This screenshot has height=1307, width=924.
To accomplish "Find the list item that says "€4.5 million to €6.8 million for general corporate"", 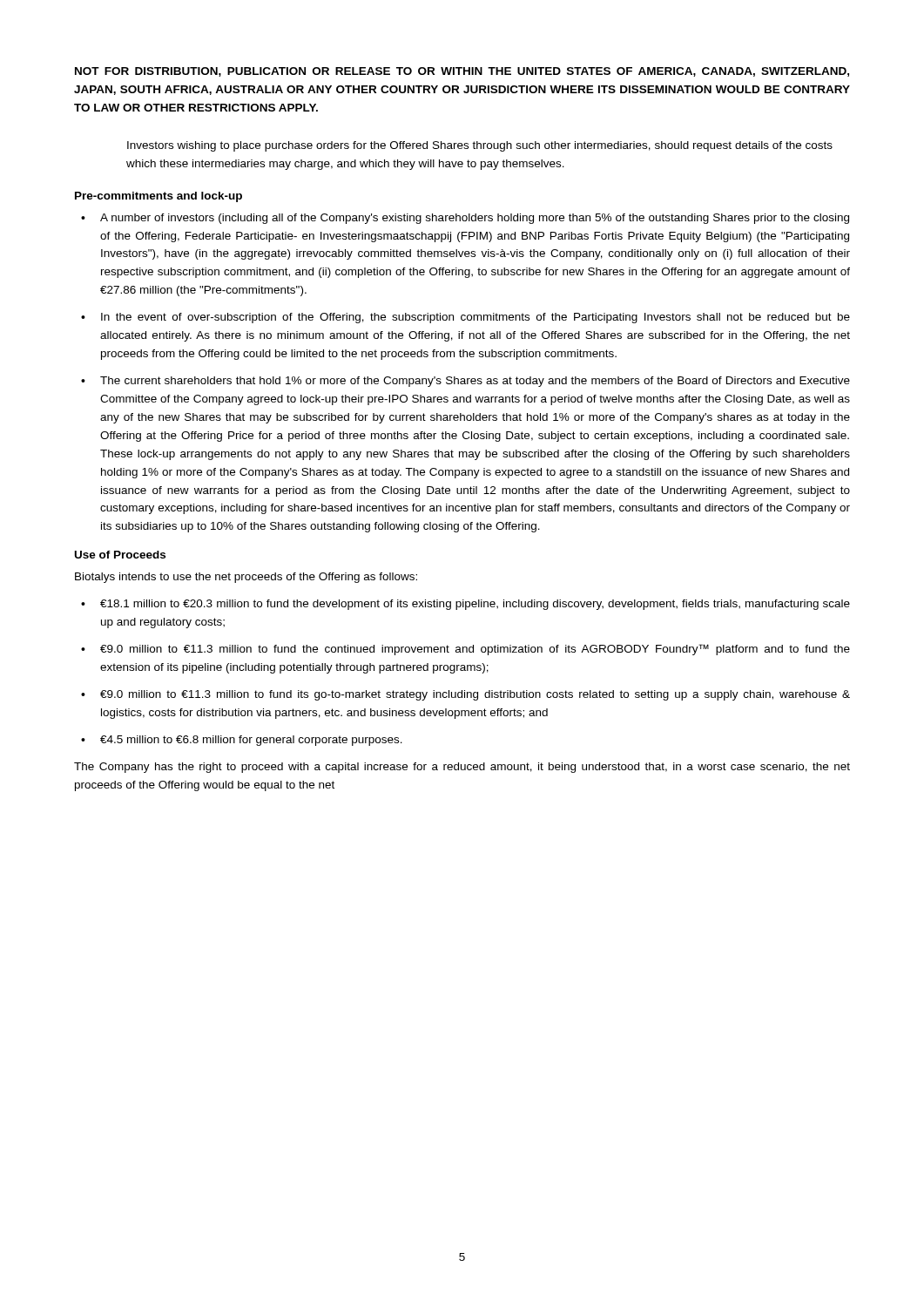I will click(251, 739).
